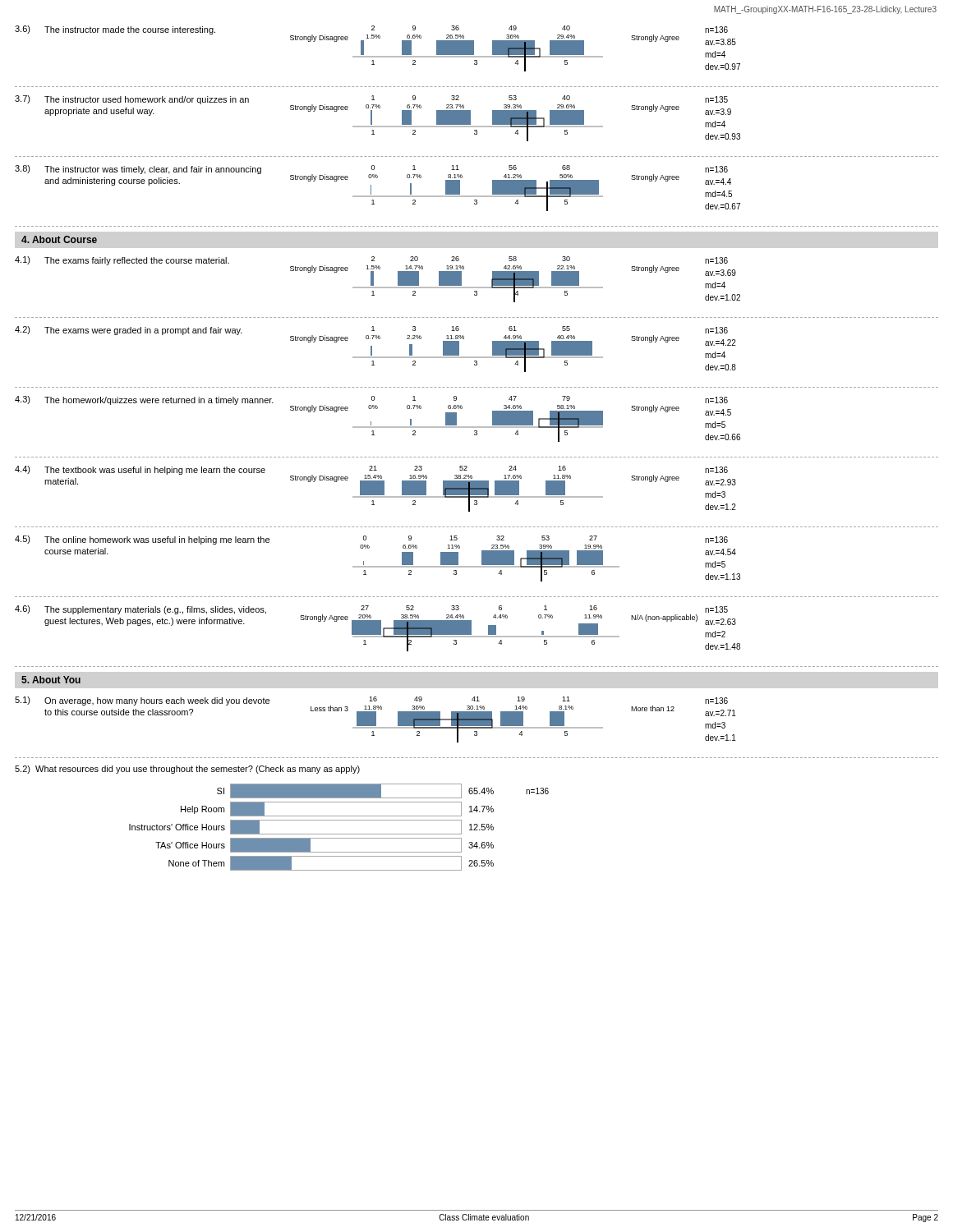Image resolution: width=953 pixels, height=1232 pixels.
Task: Point to the block starting "7) The instructor used homework and/or quizzes"
Action: tap(397, 120)
